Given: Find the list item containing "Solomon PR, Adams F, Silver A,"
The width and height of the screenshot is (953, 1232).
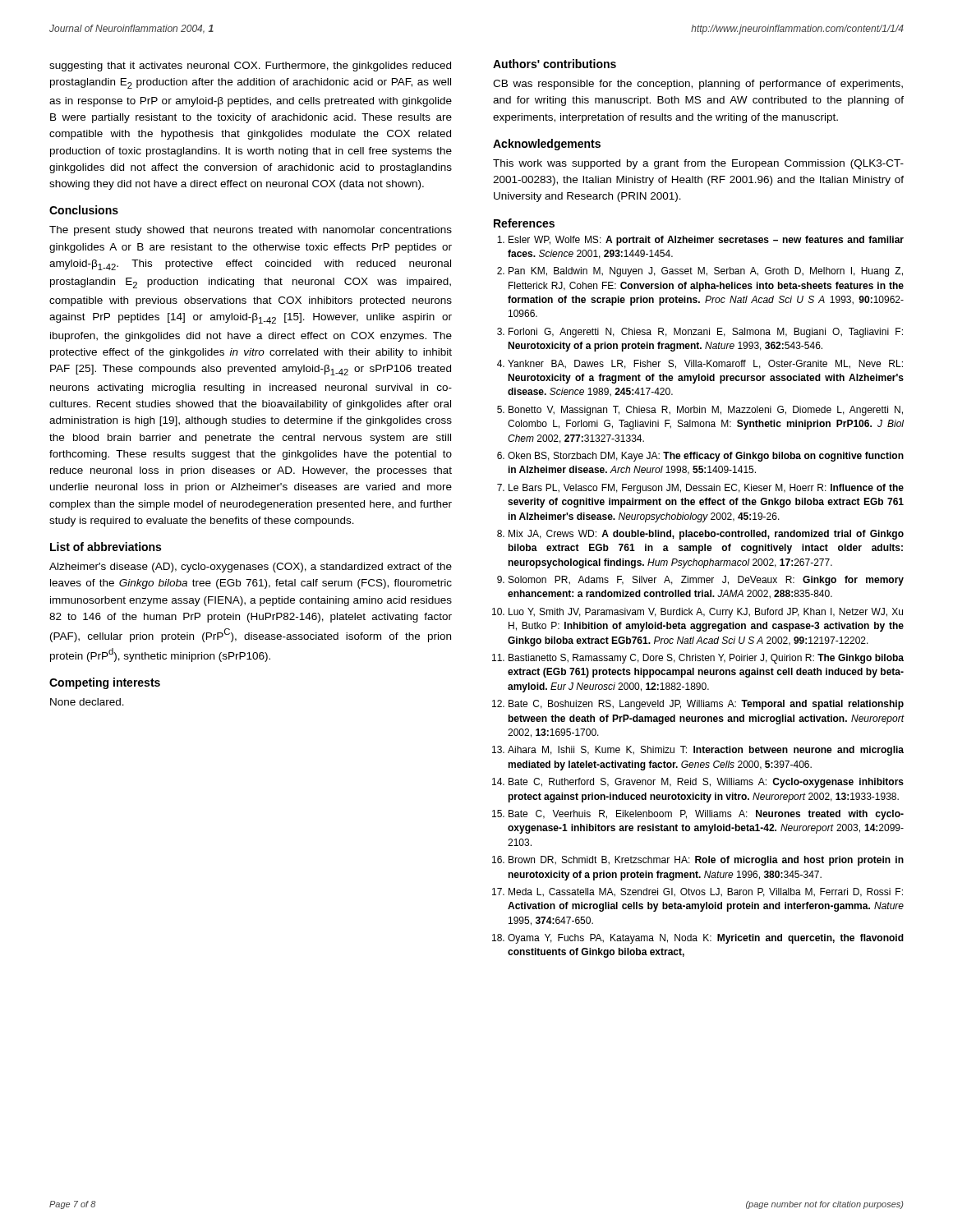Looking at the screenshot, I should [x=706, y=587].
